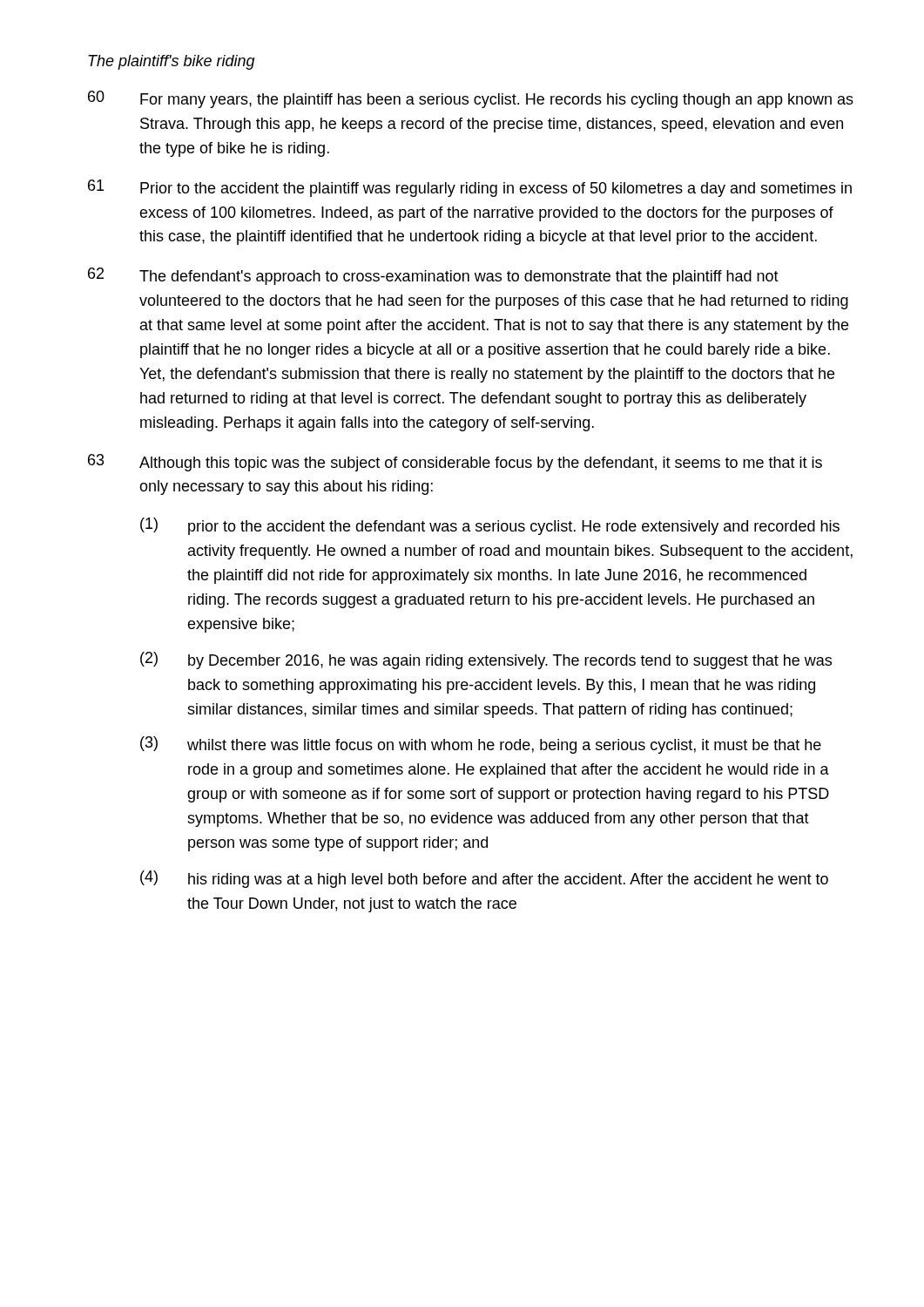Select the element starting "61 Prior to the accident the plaintiff"
The width and height of the screenshot is (924, 1307).
coord(471,213)
